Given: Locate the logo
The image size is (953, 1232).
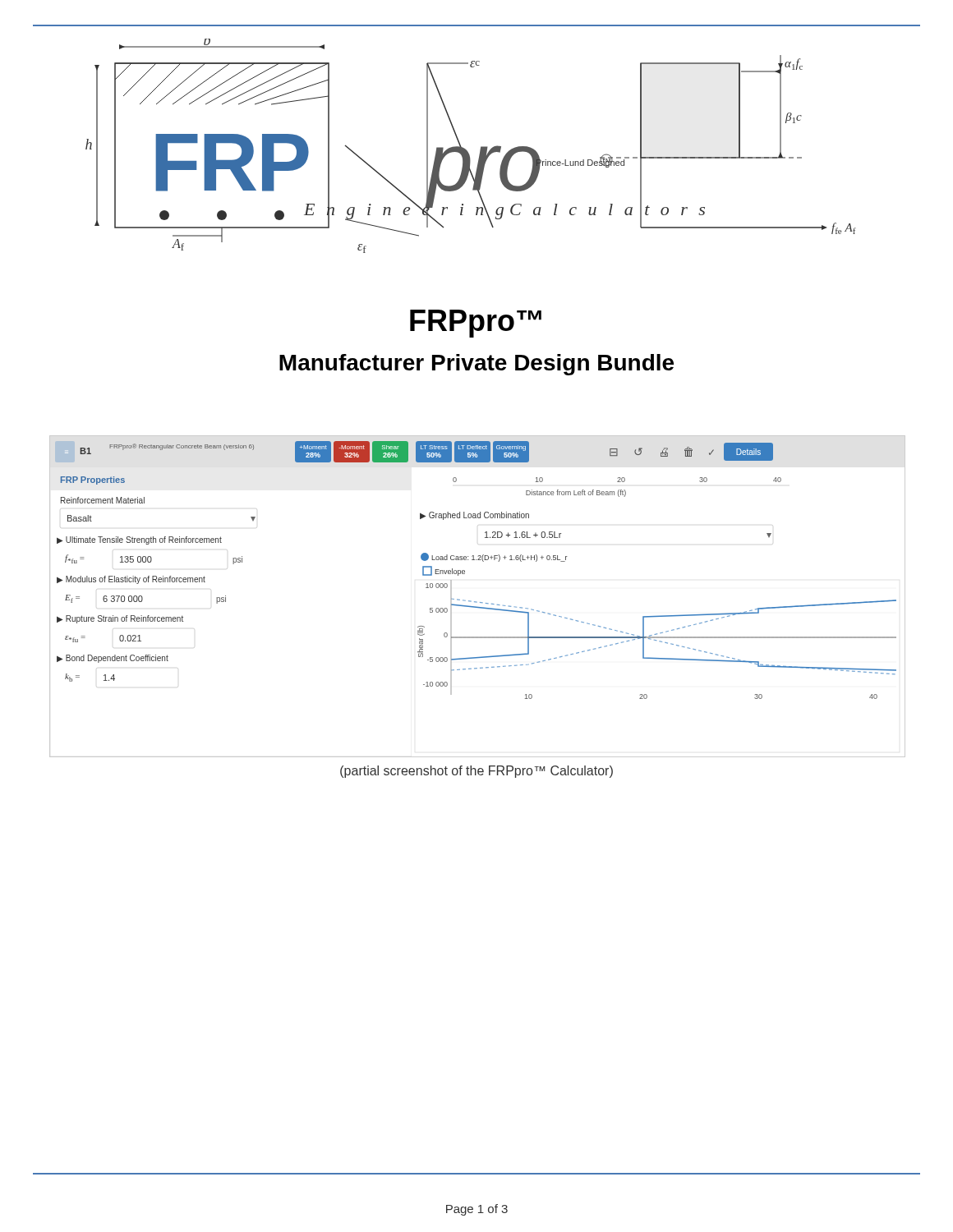Looking at the screenshot, I should click(476, 154).
